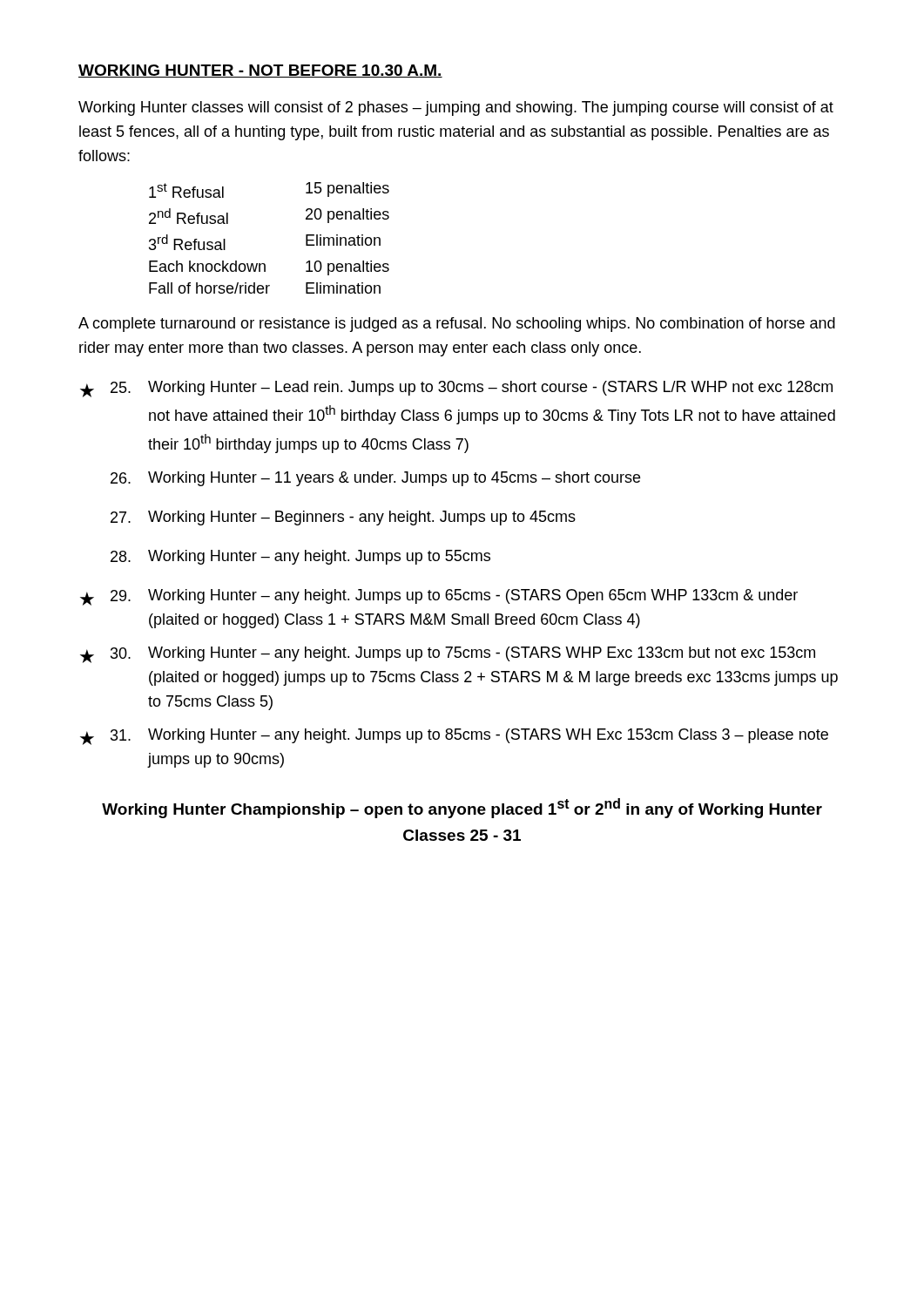
Task: Find the list item with the text "★ 31. Working Hunter – any height. Jumps"
Action: click(462, 747)
